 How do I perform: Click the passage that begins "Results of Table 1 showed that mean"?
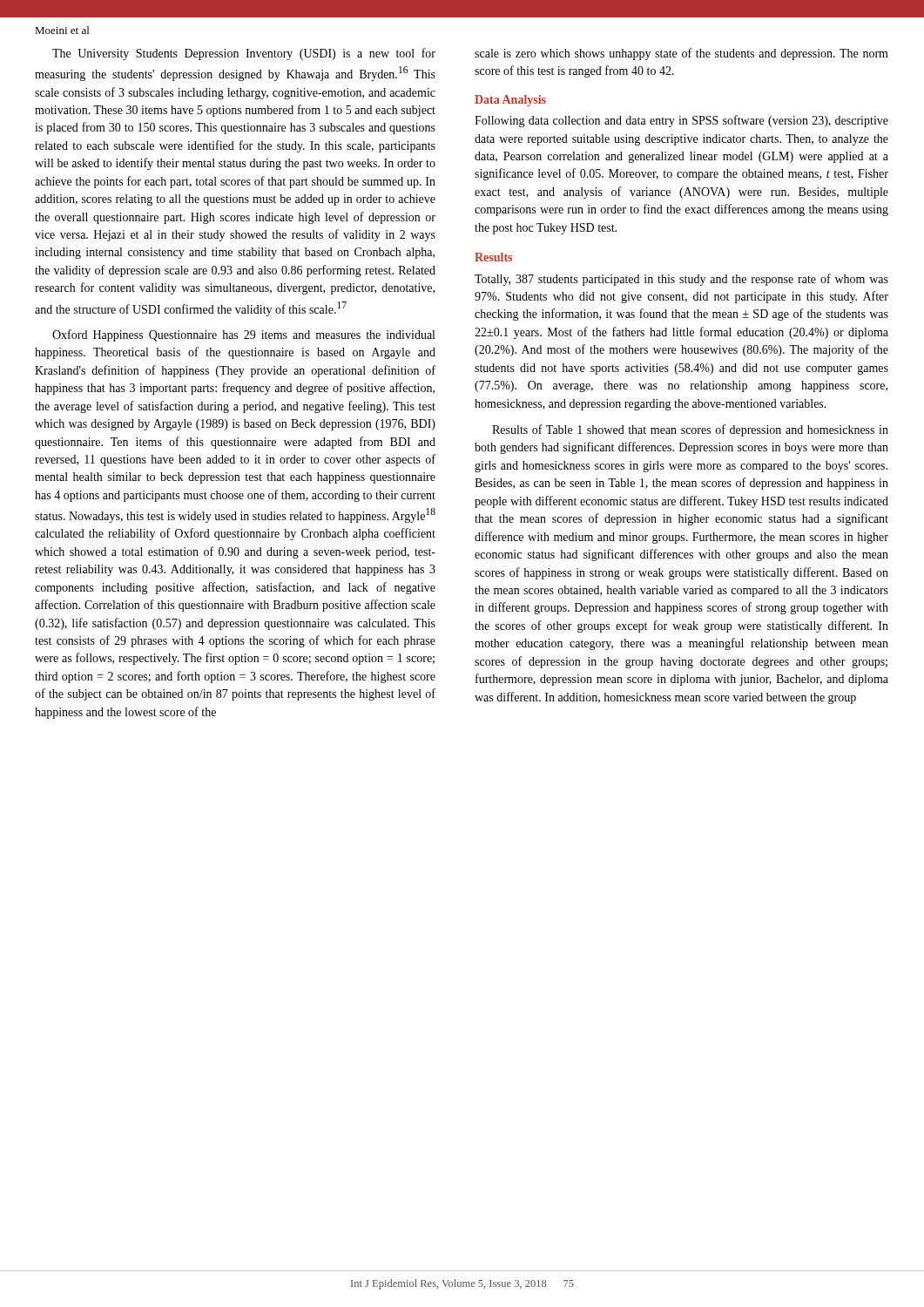[x=681, y=564]
